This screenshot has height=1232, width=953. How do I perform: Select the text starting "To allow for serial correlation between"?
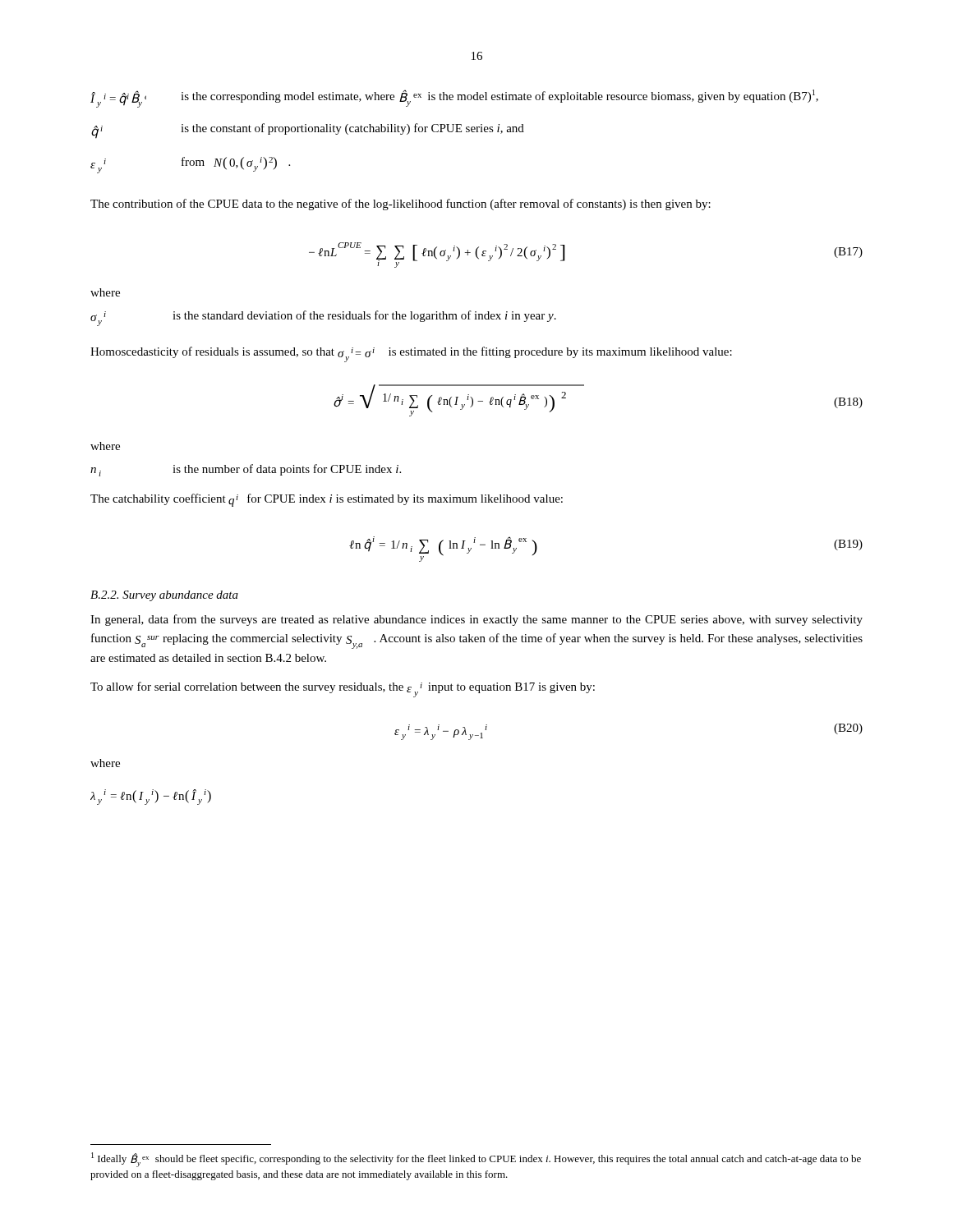[x=343, y=688]
